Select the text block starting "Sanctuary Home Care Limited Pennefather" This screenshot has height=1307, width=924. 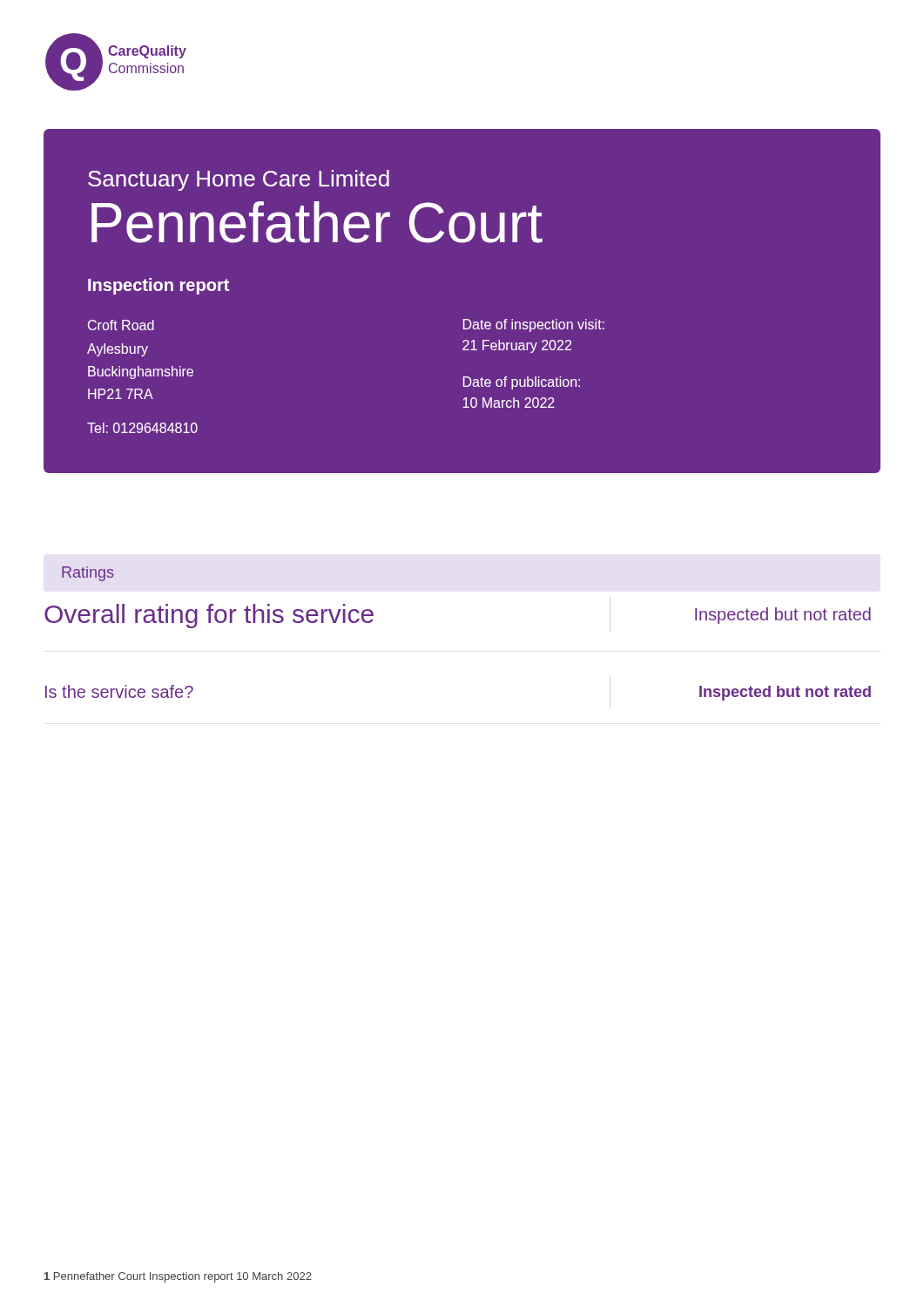[462, 209]
